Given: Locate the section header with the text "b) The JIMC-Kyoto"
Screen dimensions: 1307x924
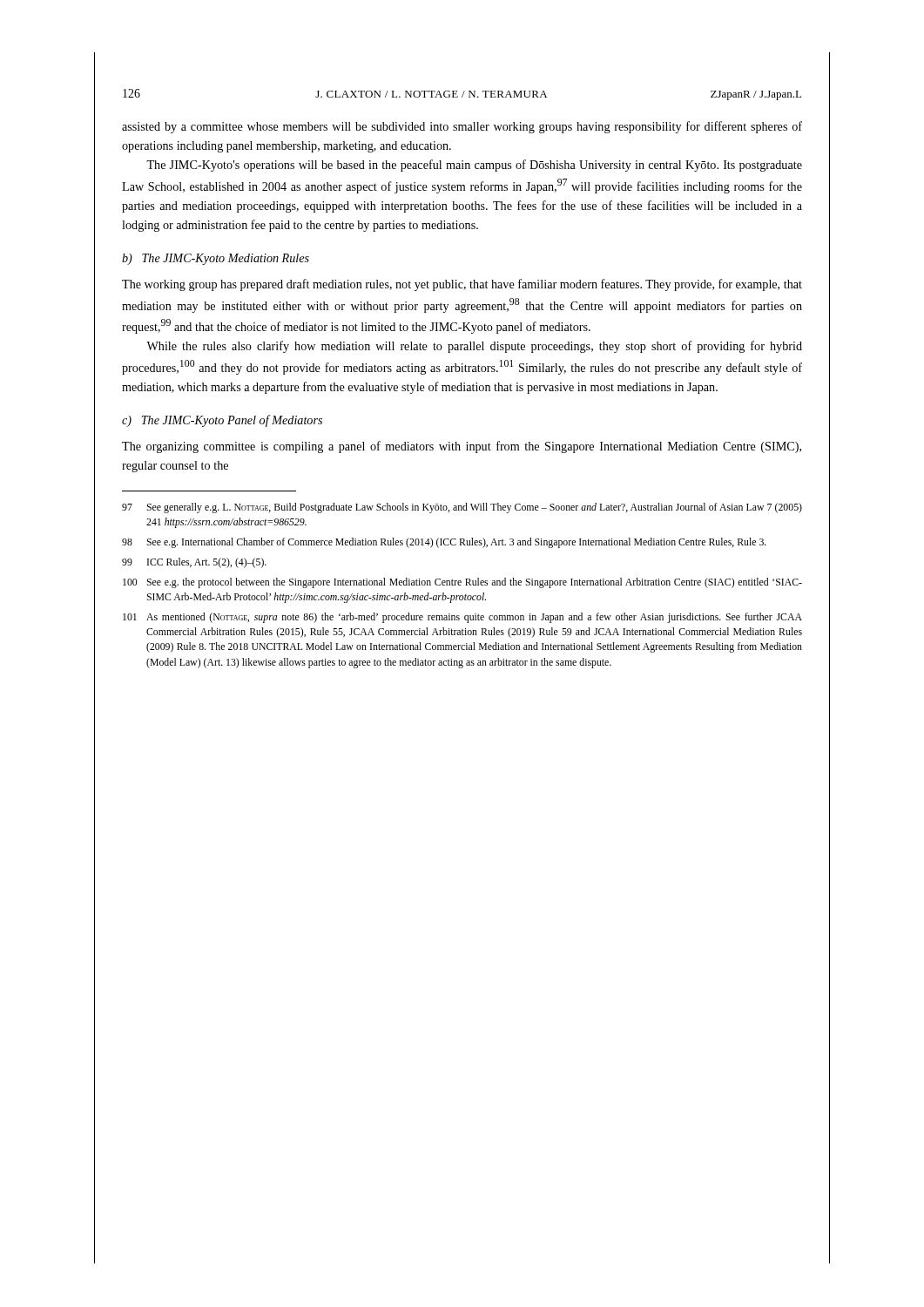Looking at the screenshot, I should pos(216,258).
